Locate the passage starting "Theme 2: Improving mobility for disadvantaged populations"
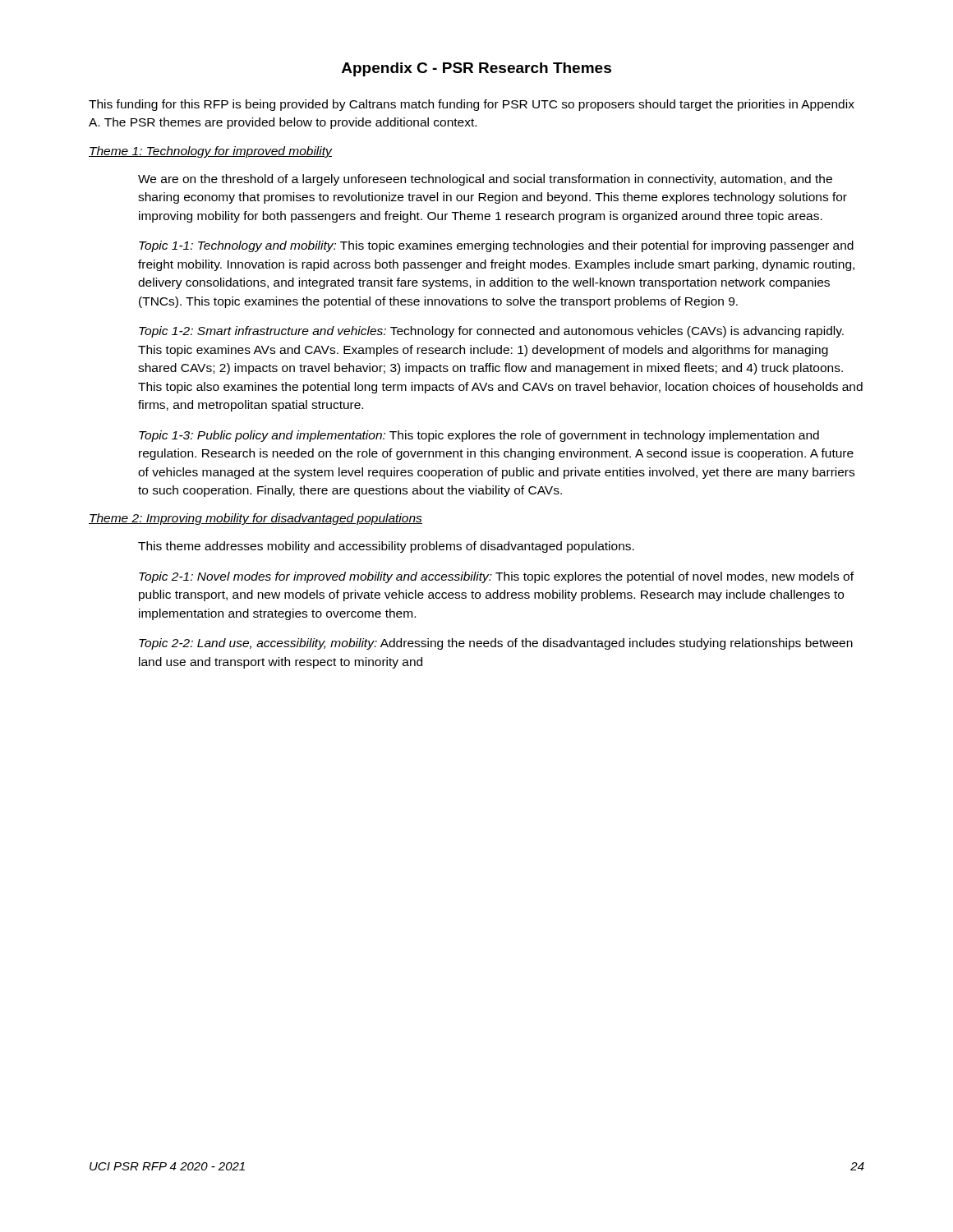 pos(255,518)
